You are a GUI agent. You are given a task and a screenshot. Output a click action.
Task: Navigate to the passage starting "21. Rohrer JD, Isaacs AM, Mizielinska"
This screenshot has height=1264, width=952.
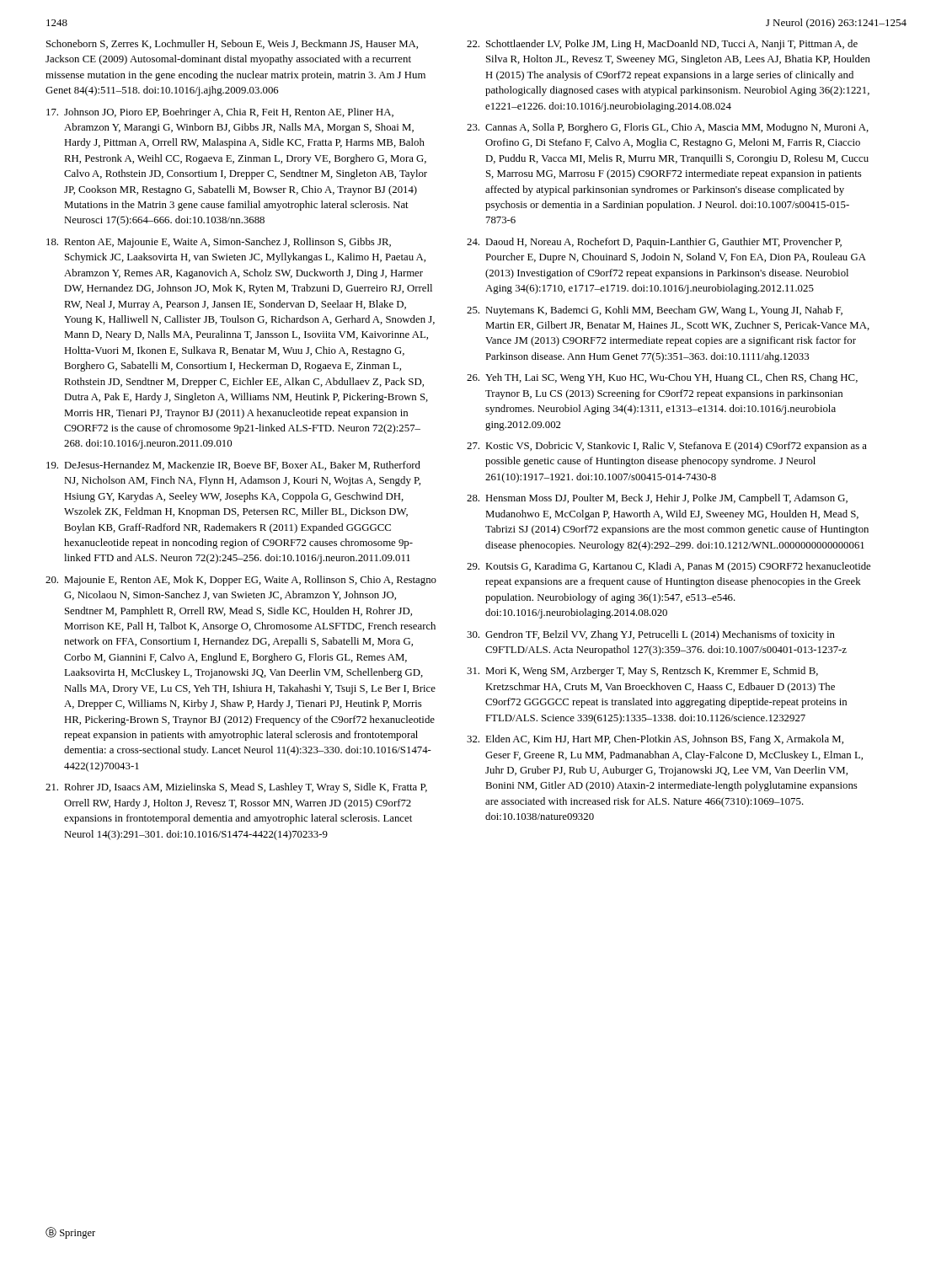[241, 811]
